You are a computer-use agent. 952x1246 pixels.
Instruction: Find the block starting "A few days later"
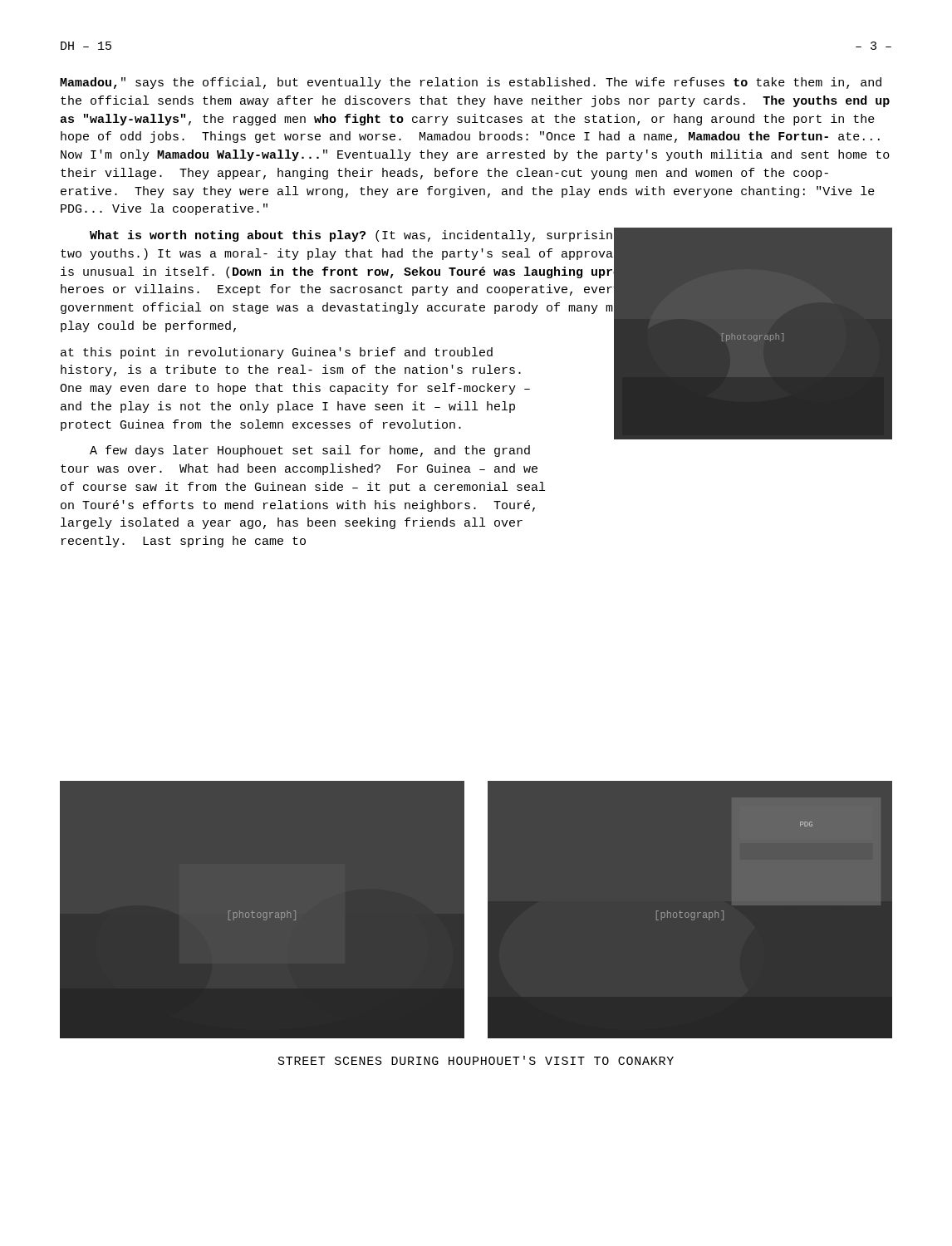[305, 497]
